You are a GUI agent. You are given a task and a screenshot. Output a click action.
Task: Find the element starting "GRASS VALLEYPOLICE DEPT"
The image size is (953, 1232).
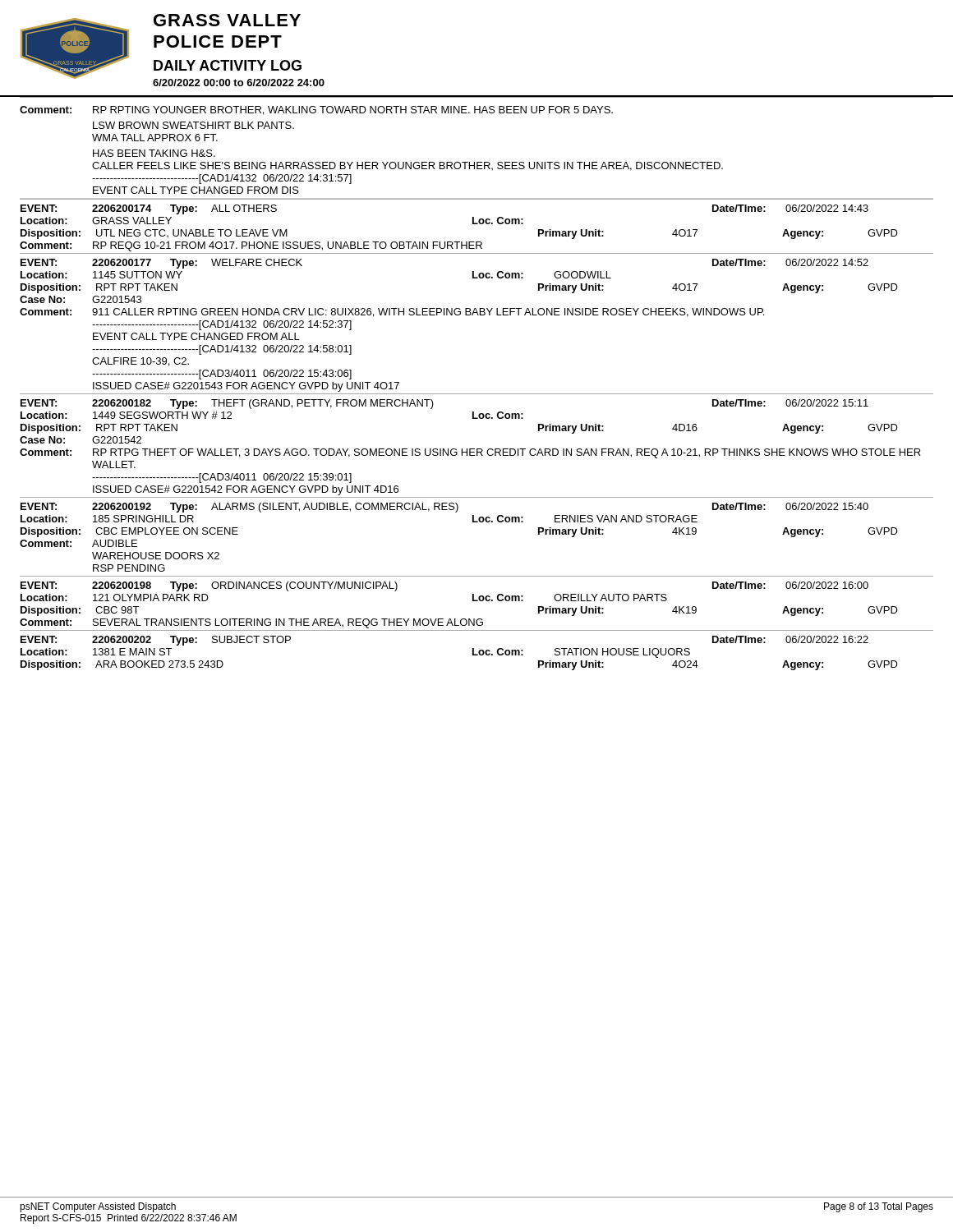pos(227,31)
